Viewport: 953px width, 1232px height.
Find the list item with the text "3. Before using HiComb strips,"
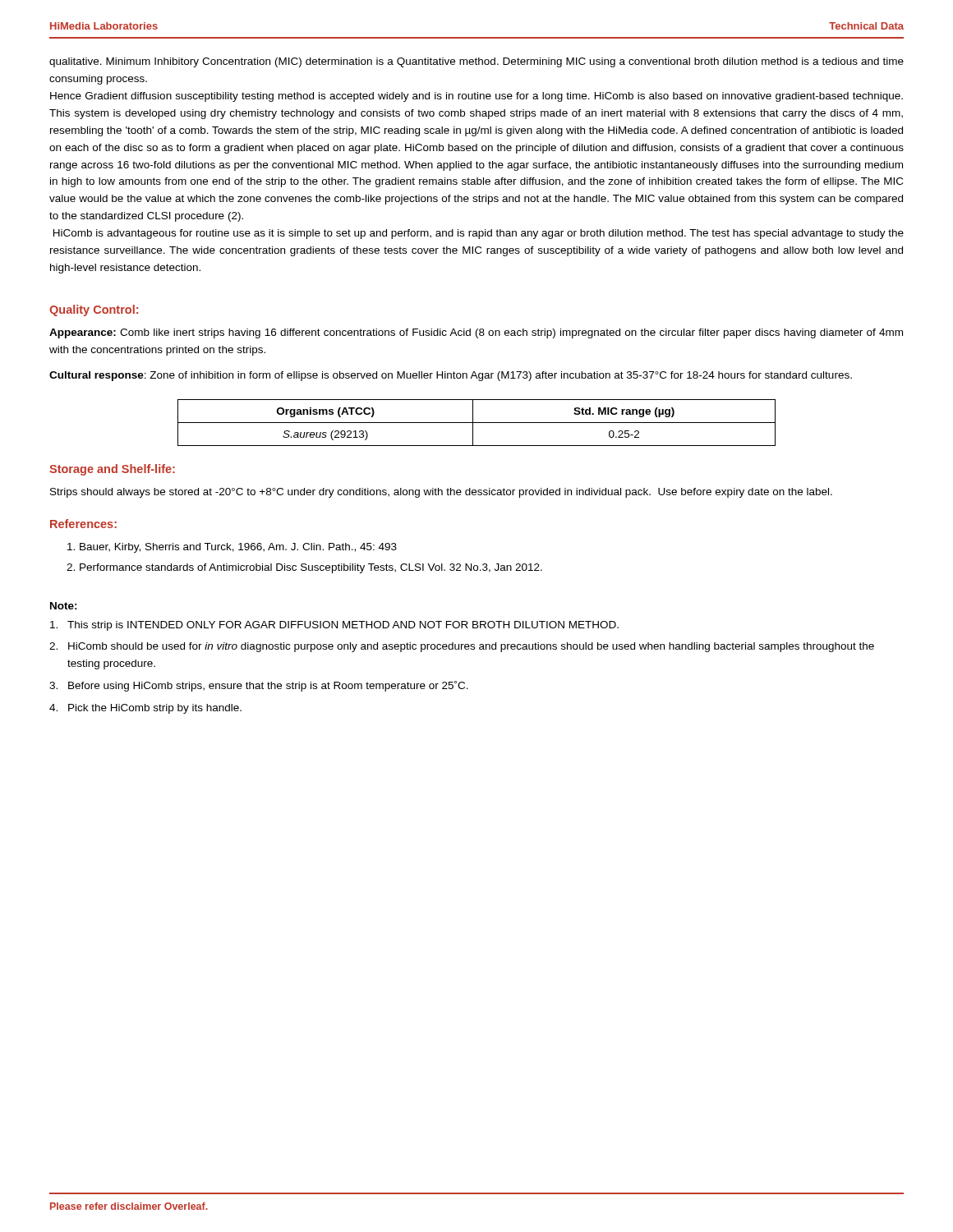tap(476, 686)
